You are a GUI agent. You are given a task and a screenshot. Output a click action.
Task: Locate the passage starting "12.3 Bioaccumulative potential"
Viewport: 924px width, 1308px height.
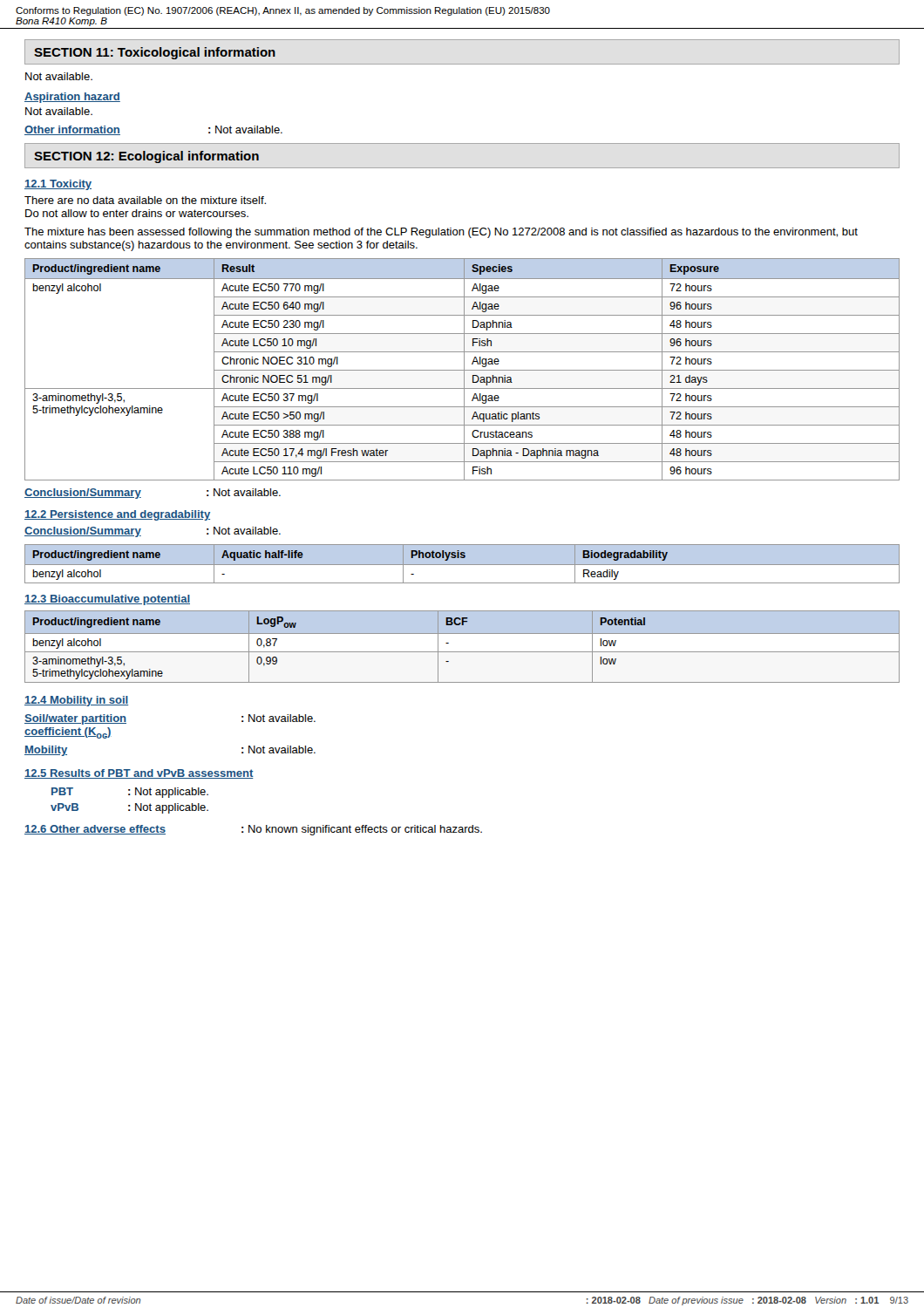click(107, 599)
